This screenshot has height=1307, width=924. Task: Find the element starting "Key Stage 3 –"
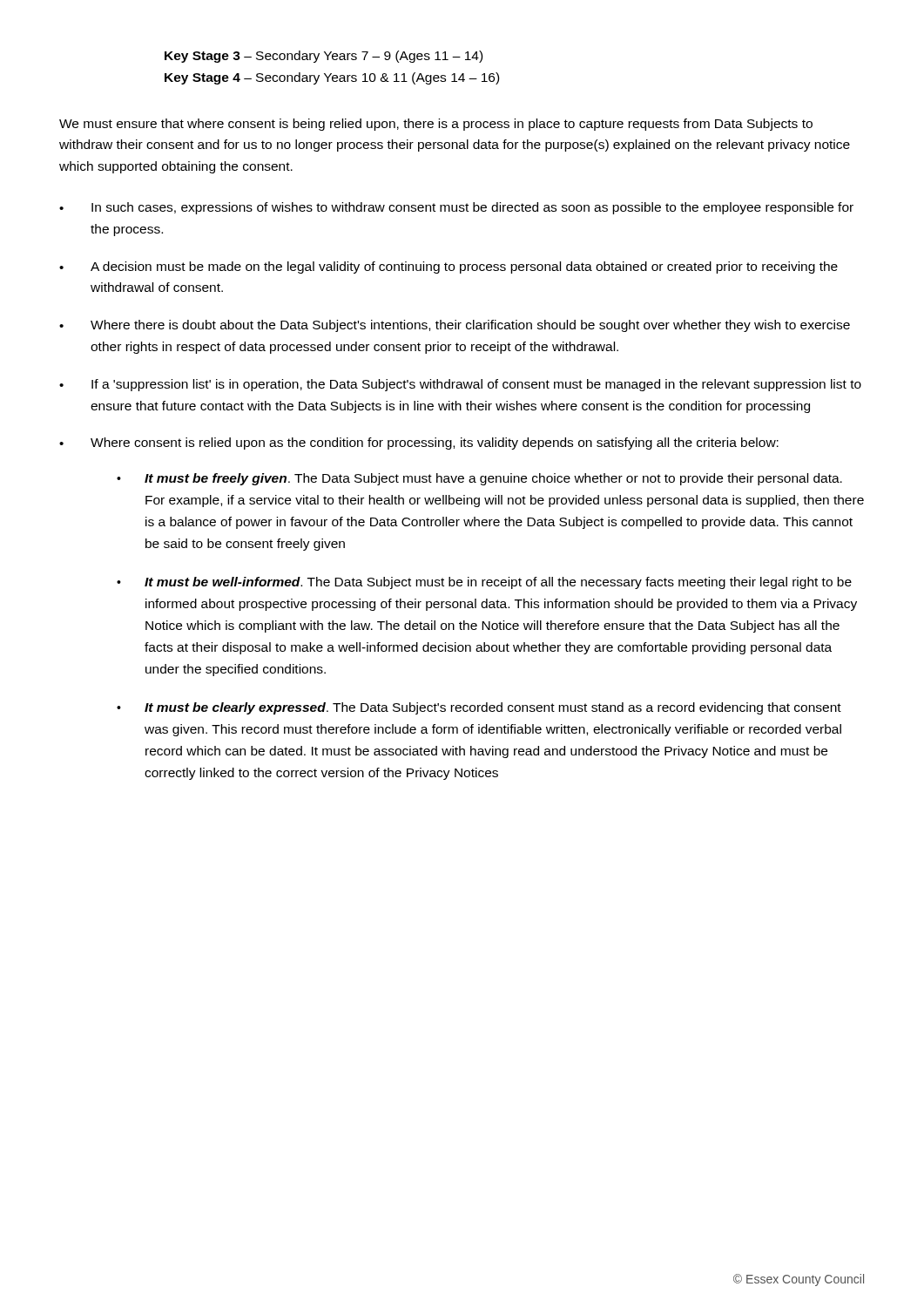pos(324,57)
